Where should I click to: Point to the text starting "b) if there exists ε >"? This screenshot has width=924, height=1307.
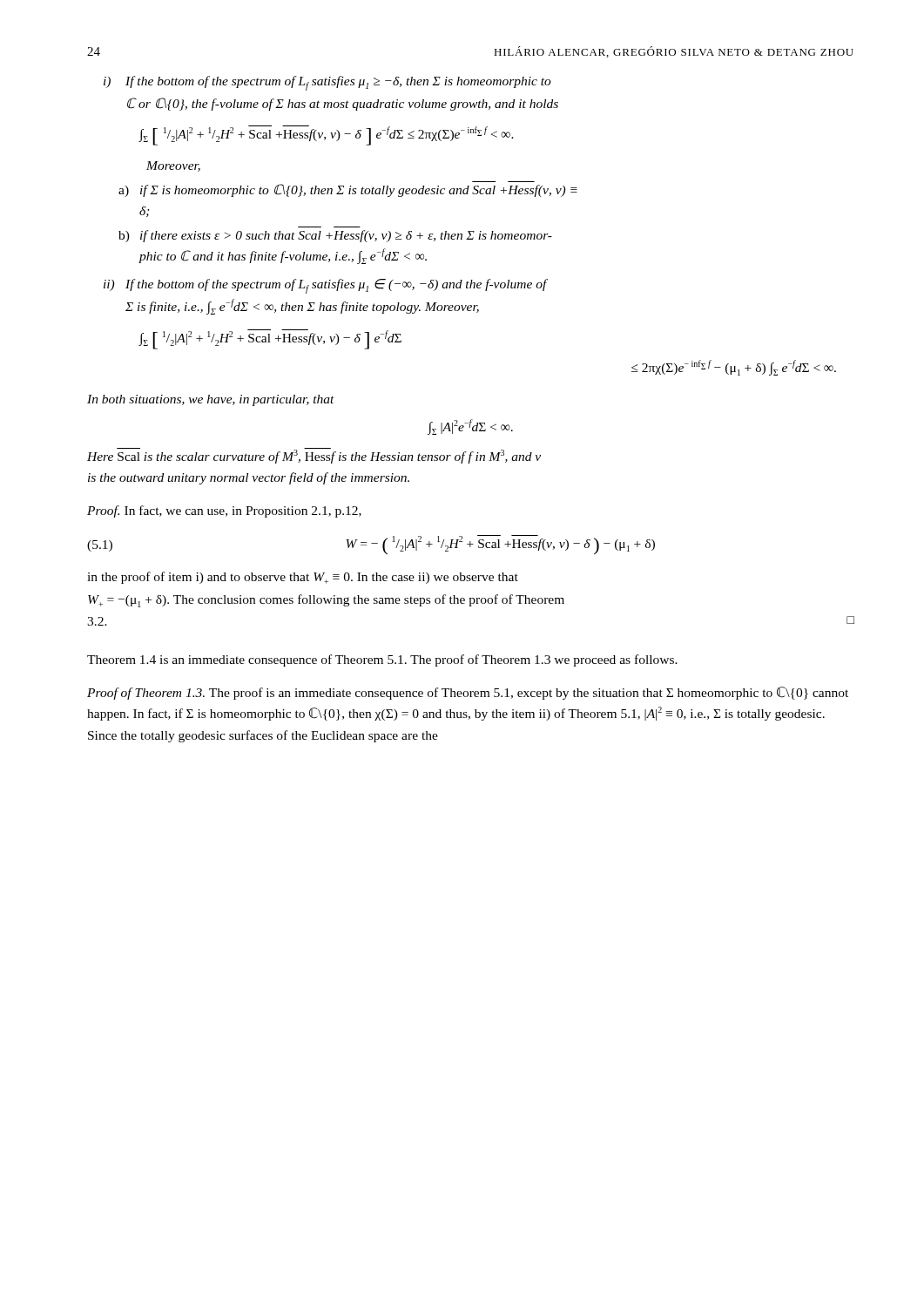(x=486, y=247)
